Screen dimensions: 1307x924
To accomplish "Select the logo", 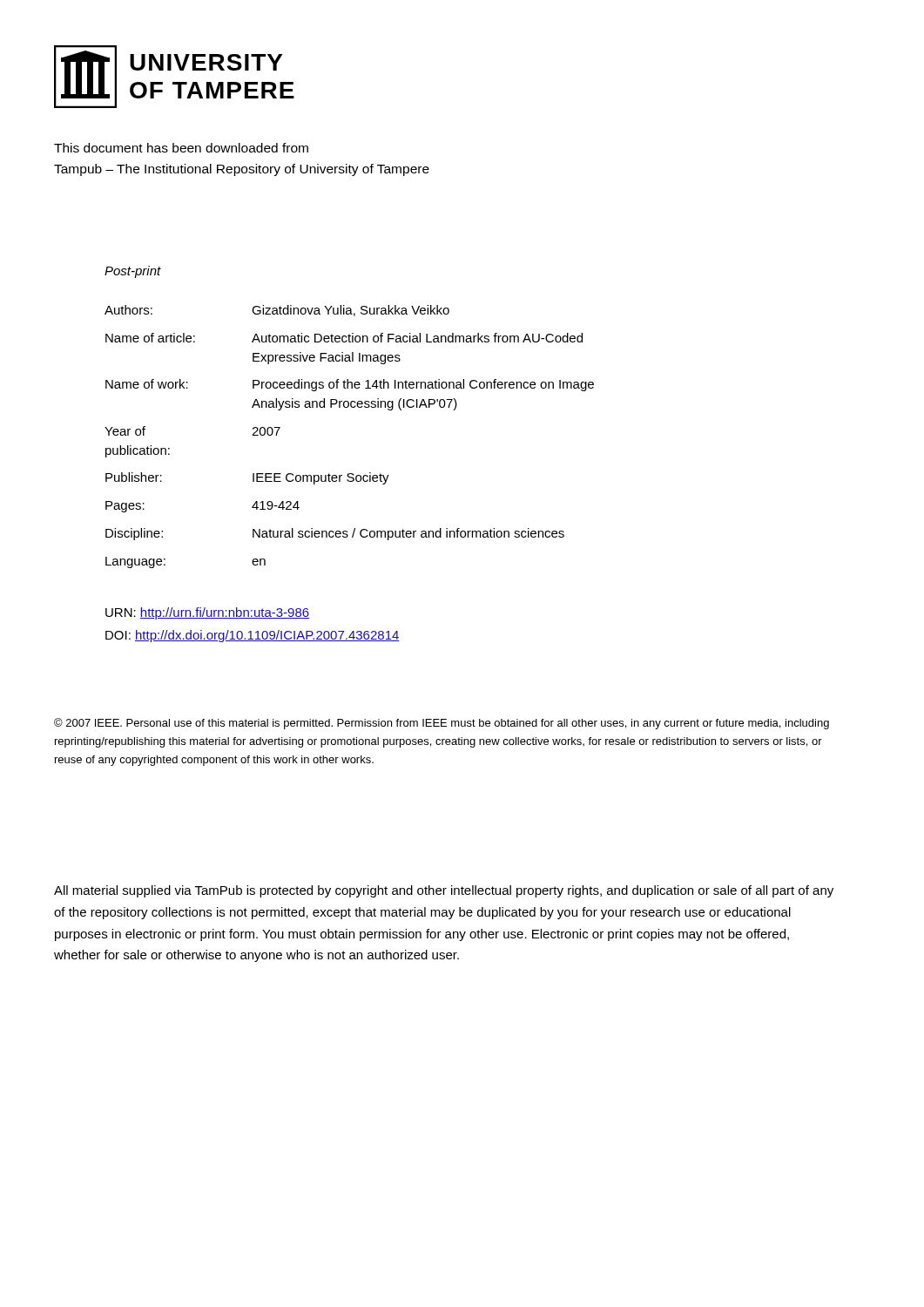I will click(175, 77).
